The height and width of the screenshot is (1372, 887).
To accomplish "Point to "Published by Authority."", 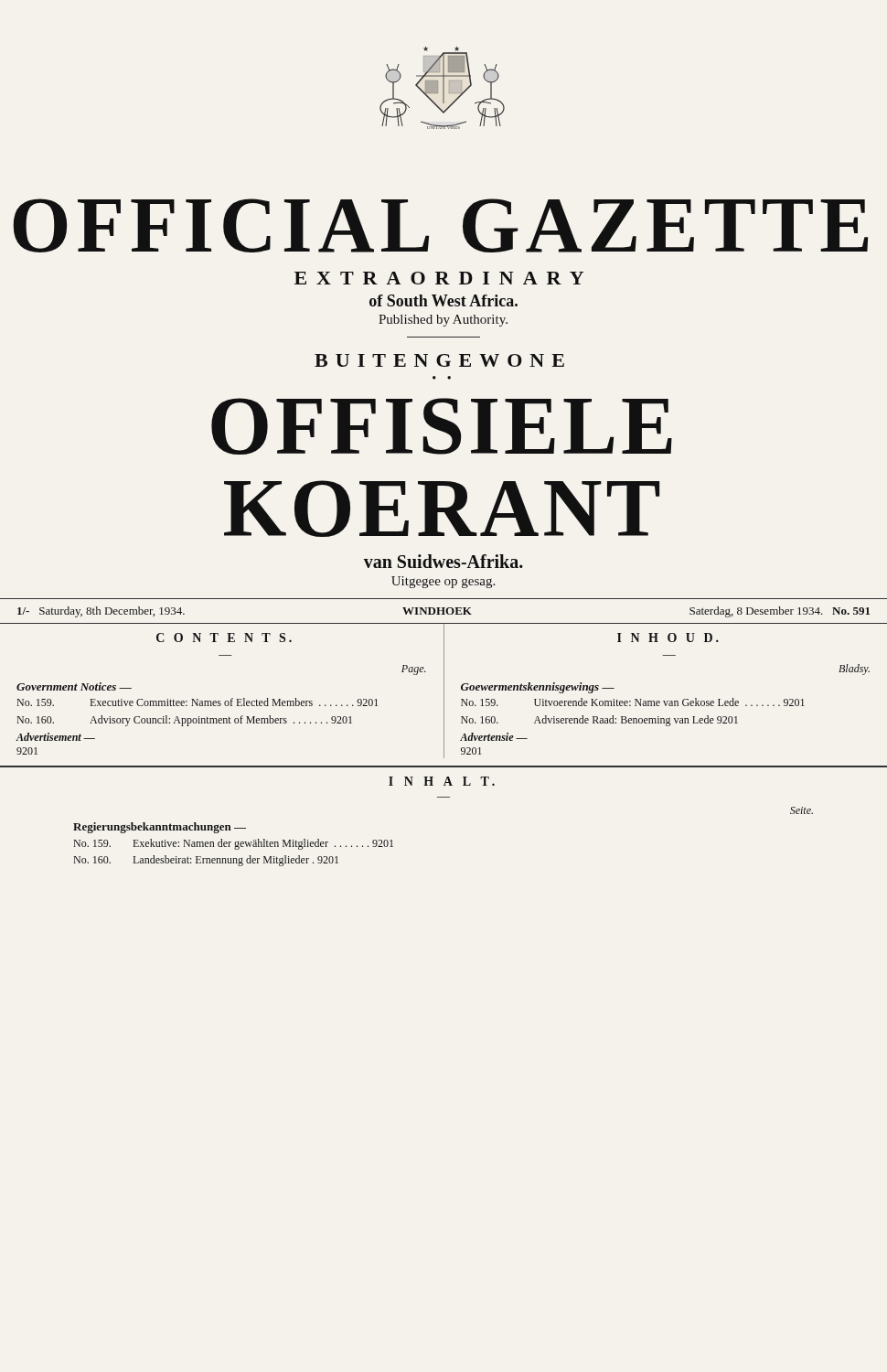I will [x=444, y=319].
